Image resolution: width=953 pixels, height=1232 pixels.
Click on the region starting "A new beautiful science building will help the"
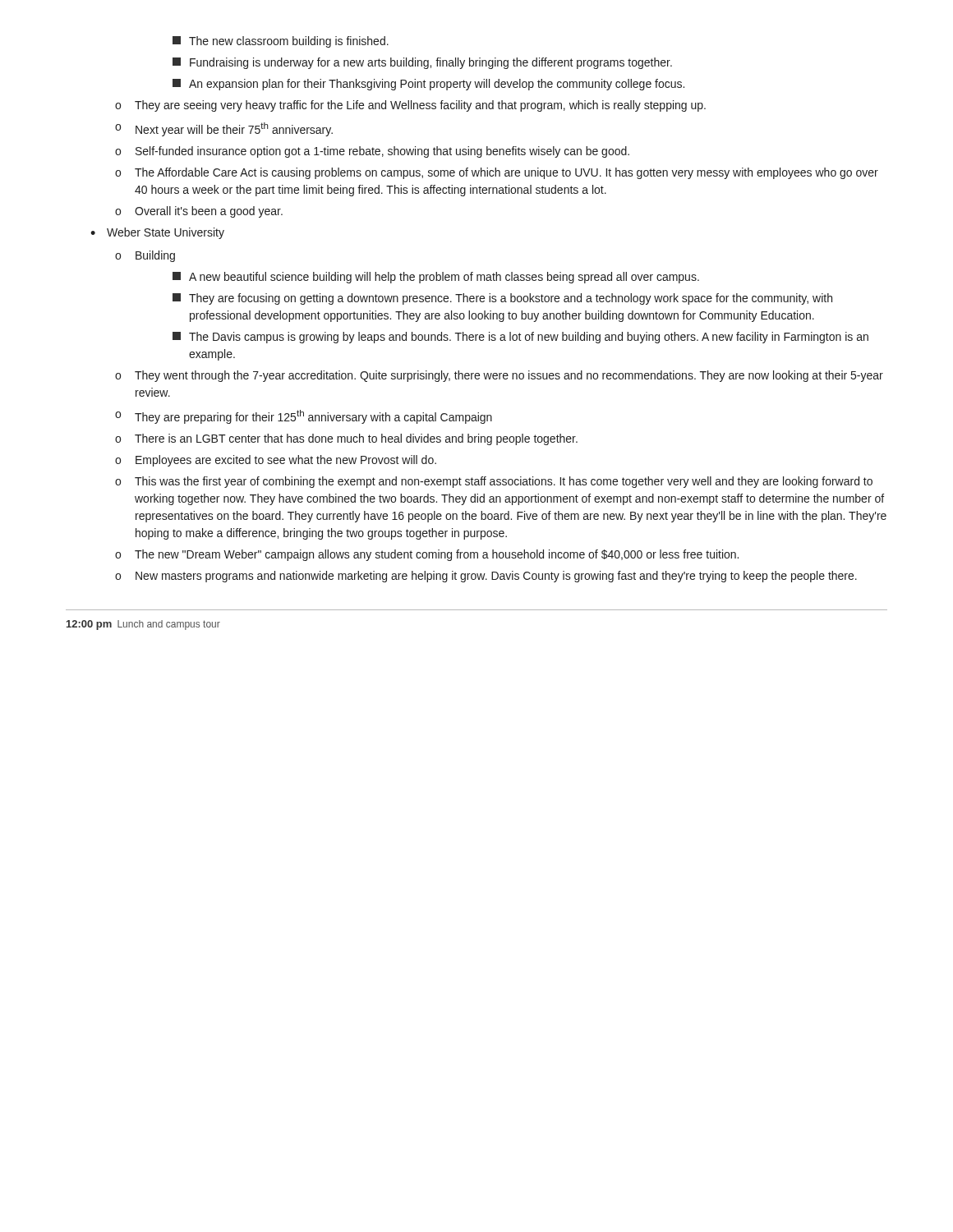(530, 277)
